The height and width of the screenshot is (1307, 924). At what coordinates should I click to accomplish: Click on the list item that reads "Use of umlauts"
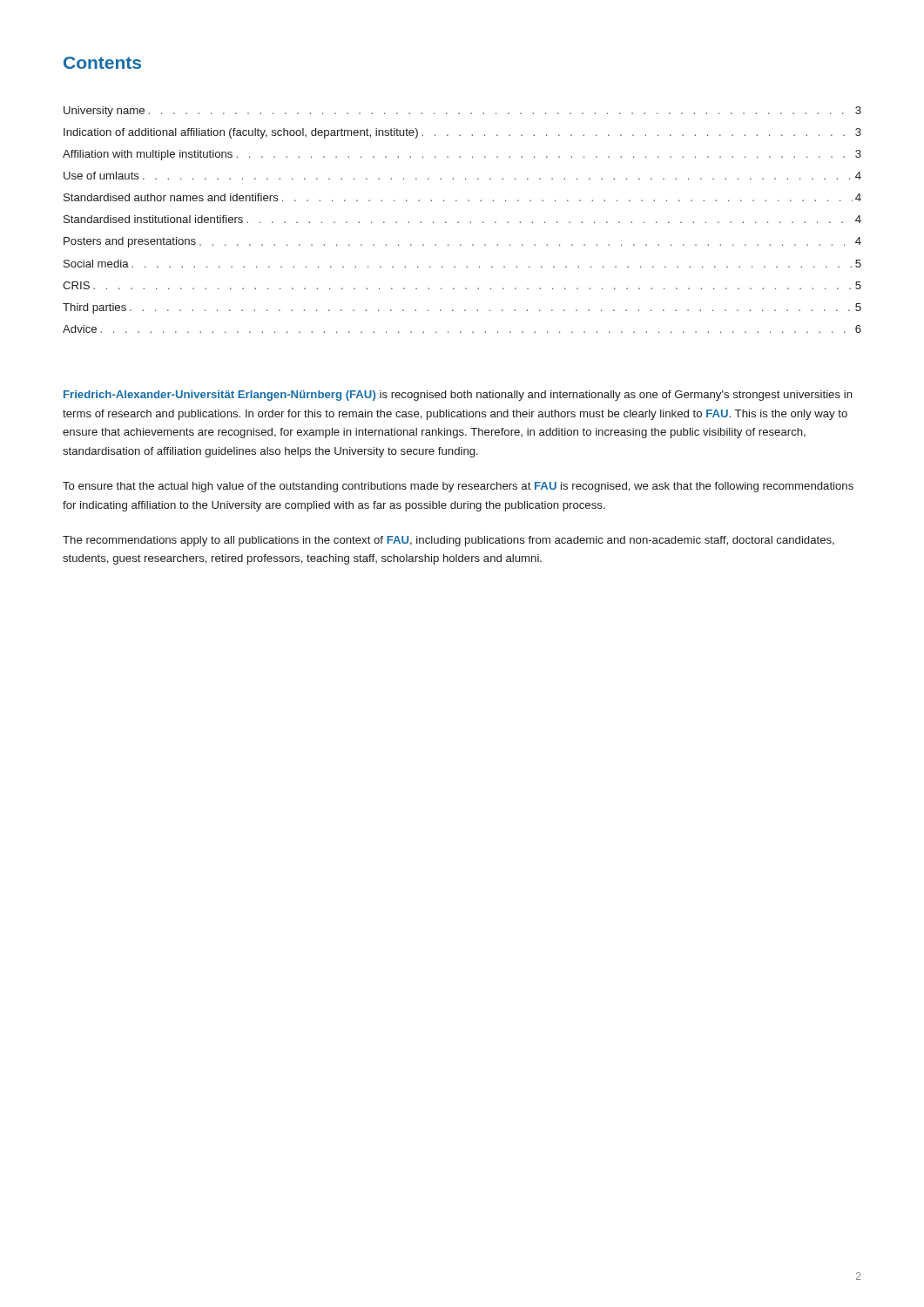coord(462,176)
